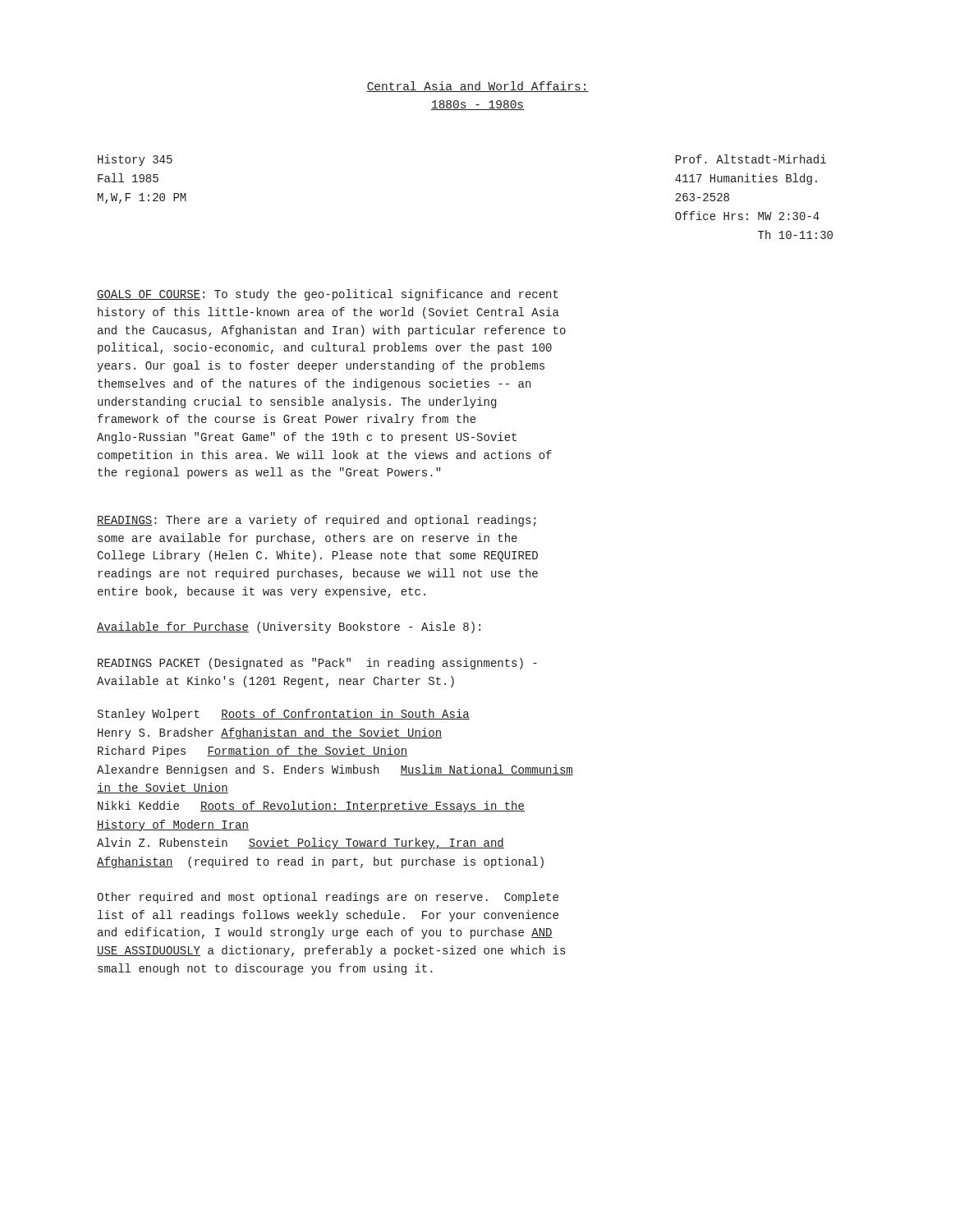955x1232 pixels.
Task: Select the text block with the text "Available for Purchase (University"
Action: click(x=290, y=628)
